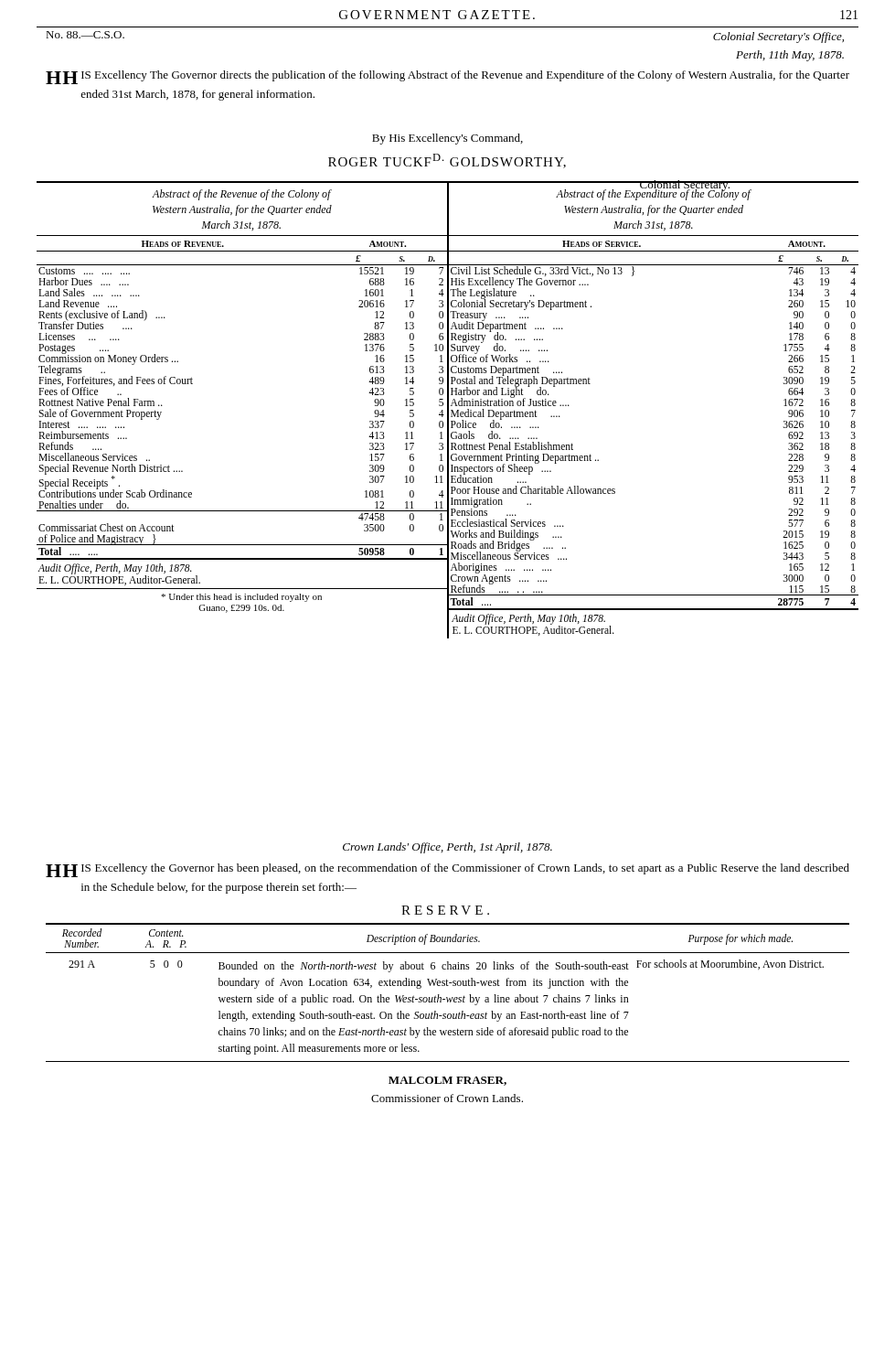Find the table that mentions "Recorded Number."
Image resolution: width=895 pixels, height=1372 pixels.
point(448,992)
